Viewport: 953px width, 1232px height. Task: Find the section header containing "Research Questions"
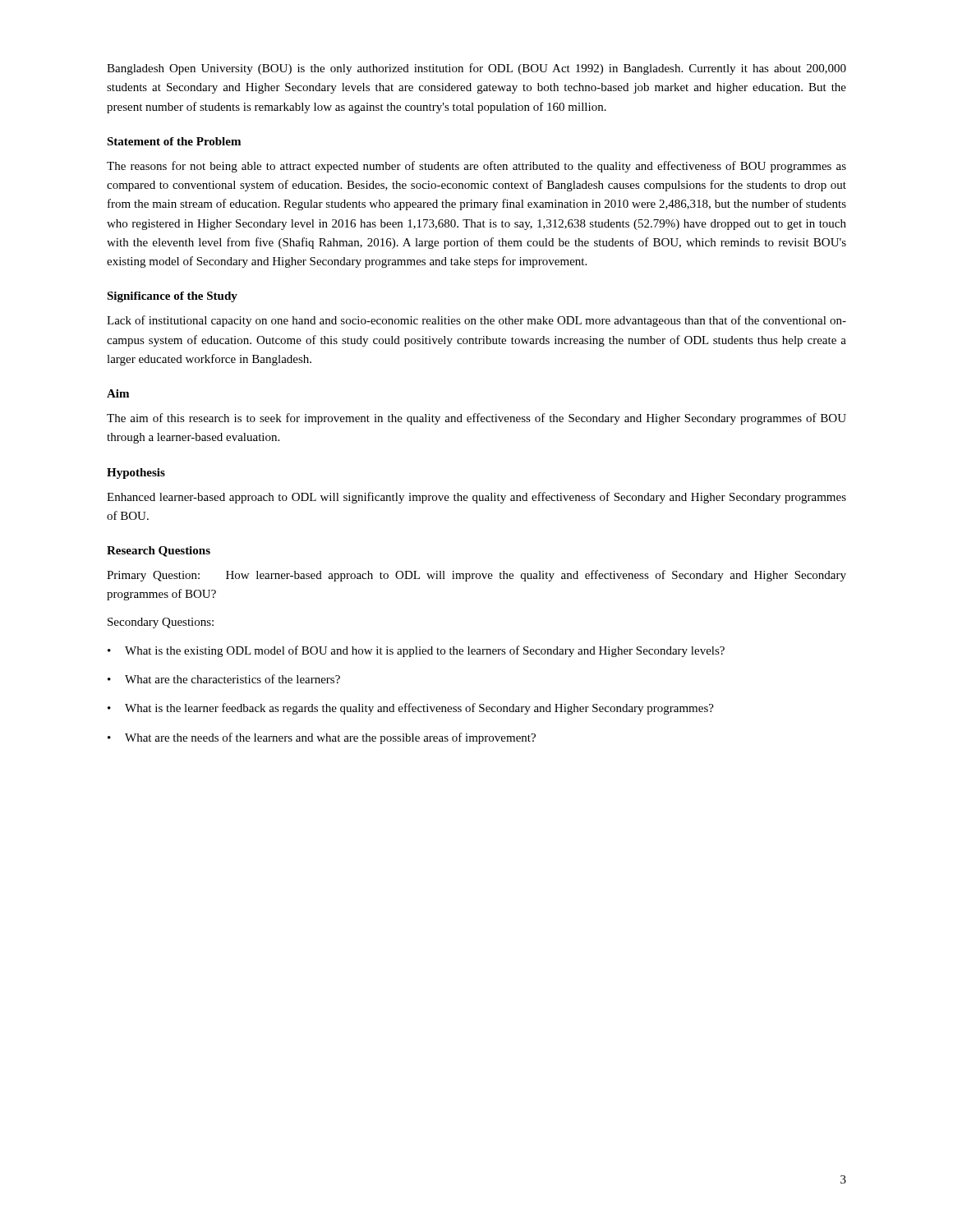click(159, 550)
